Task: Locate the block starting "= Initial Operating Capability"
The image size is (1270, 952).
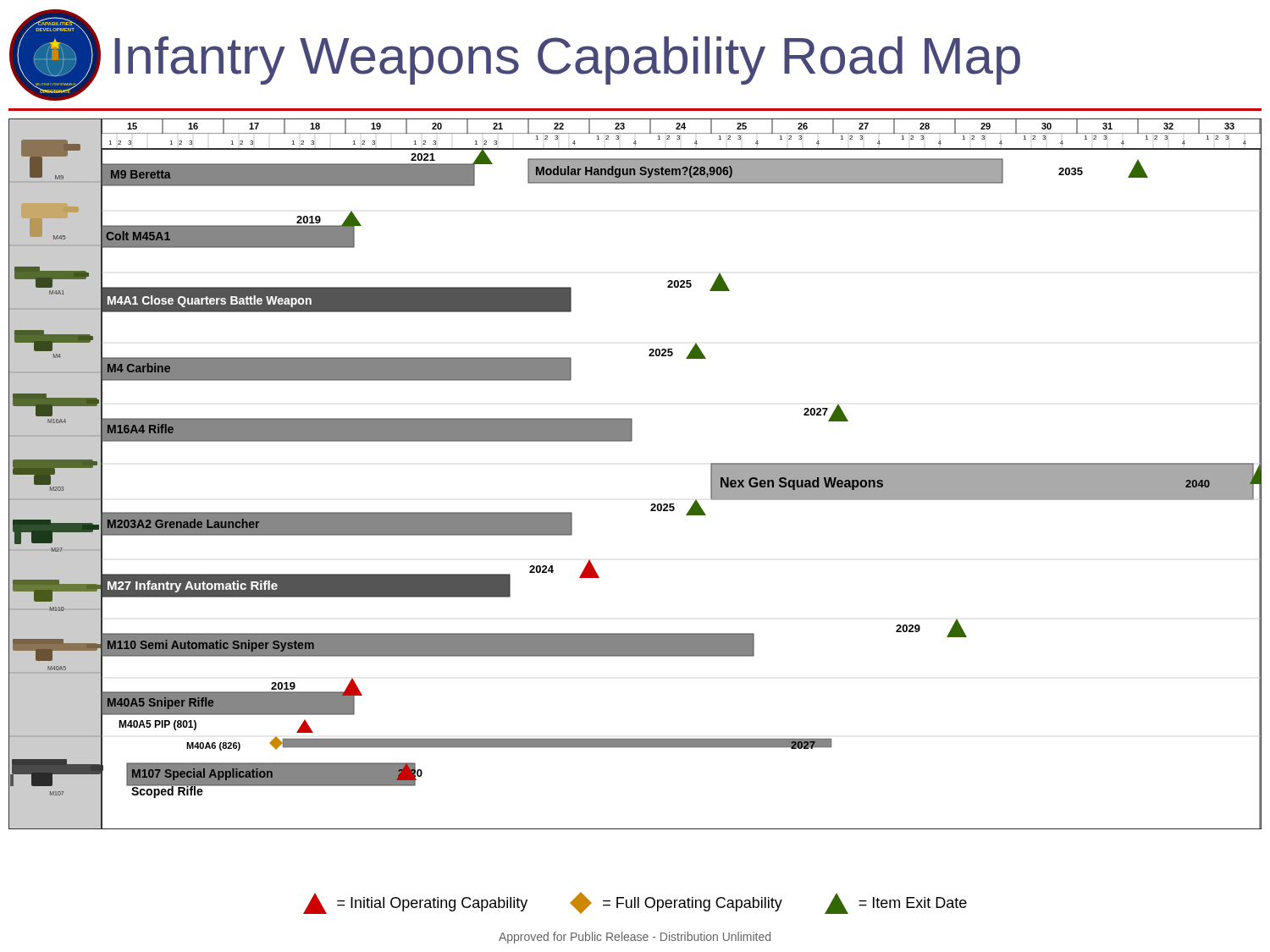Action: [x=635, y=903]
